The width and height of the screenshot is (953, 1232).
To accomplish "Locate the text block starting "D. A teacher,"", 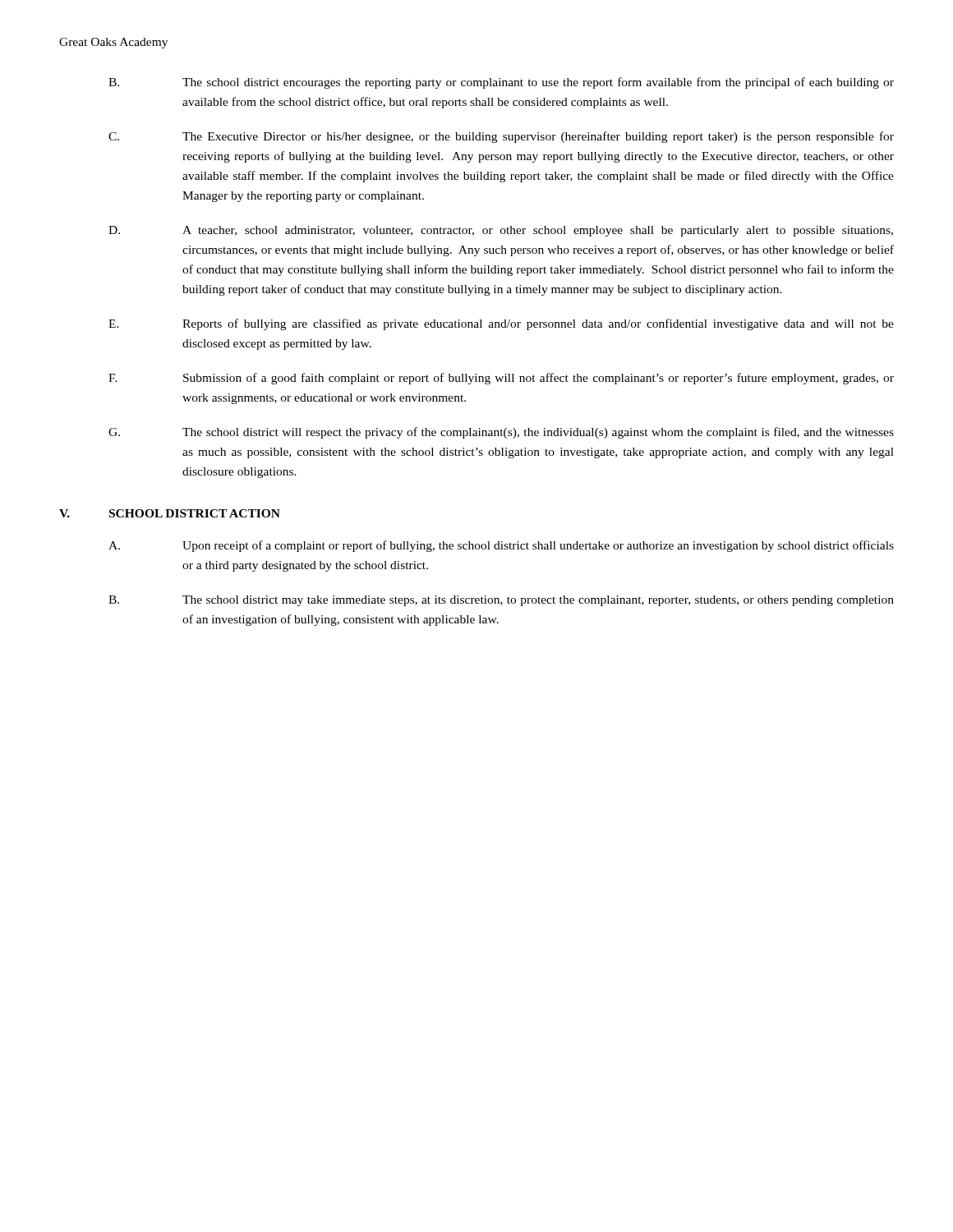I will 476,260.
